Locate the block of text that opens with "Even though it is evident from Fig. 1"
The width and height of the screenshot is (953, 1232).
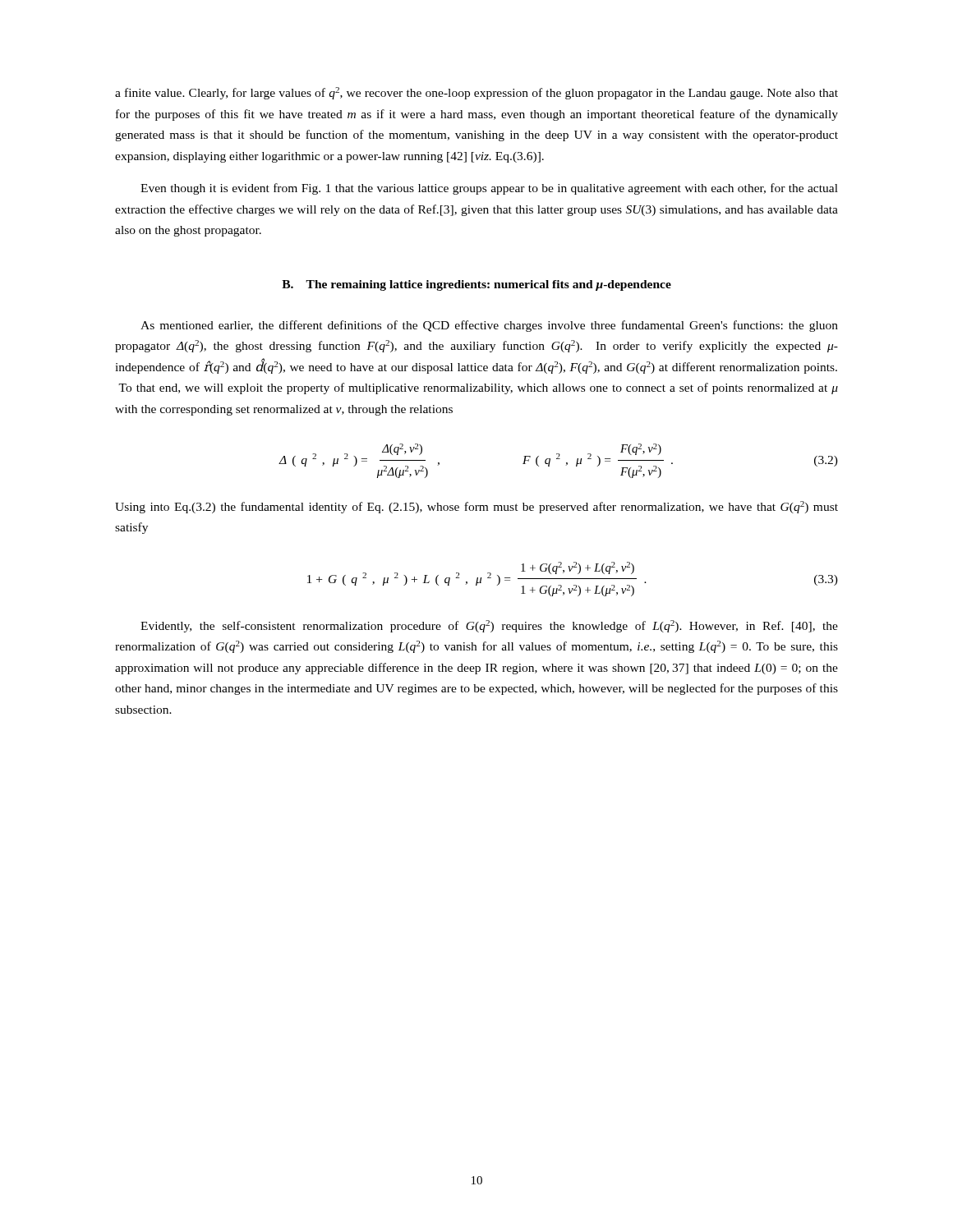(x=476, y=209)
